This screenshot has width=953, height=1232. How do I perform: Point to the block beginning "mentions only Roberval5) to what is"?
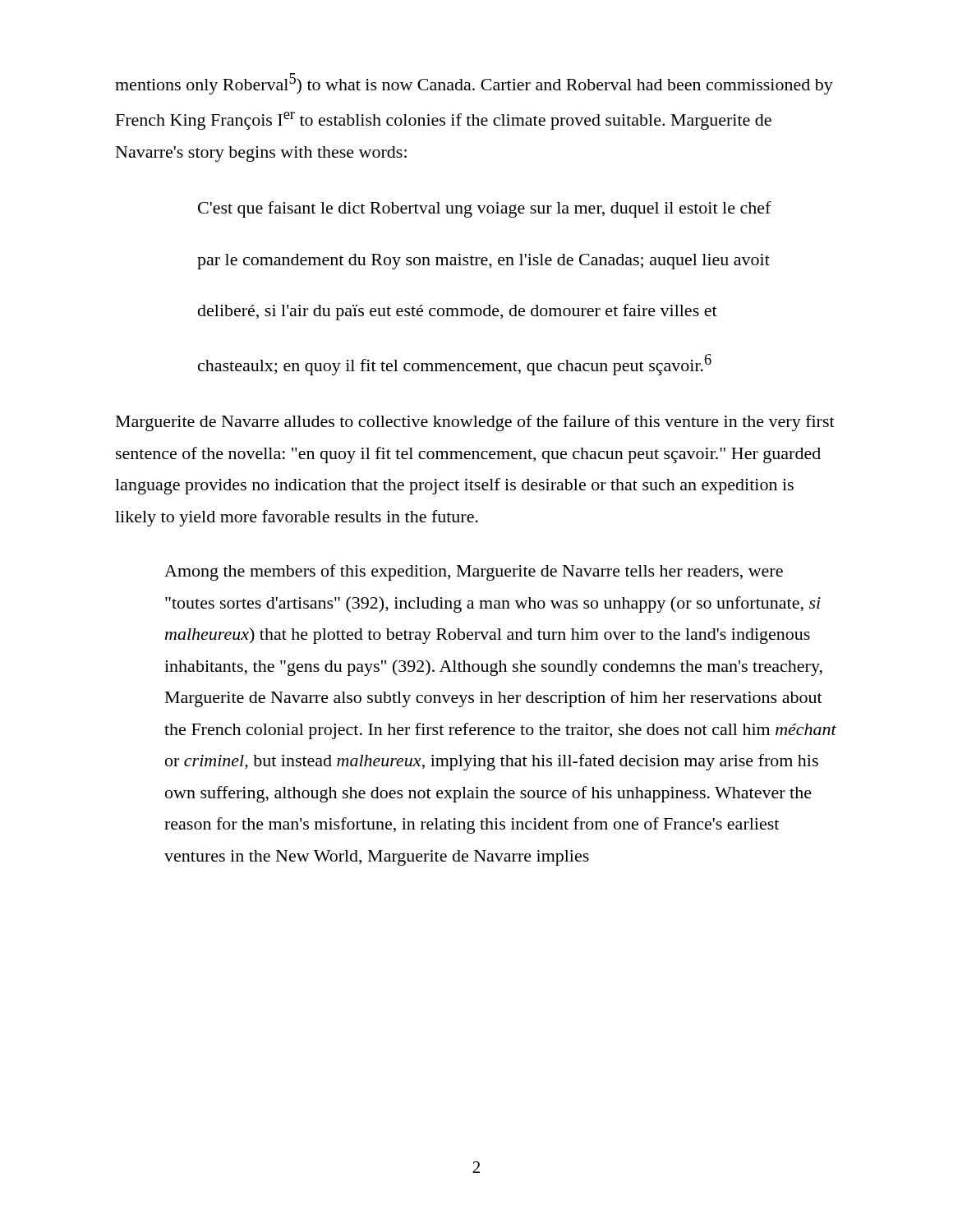click(476, 117)
